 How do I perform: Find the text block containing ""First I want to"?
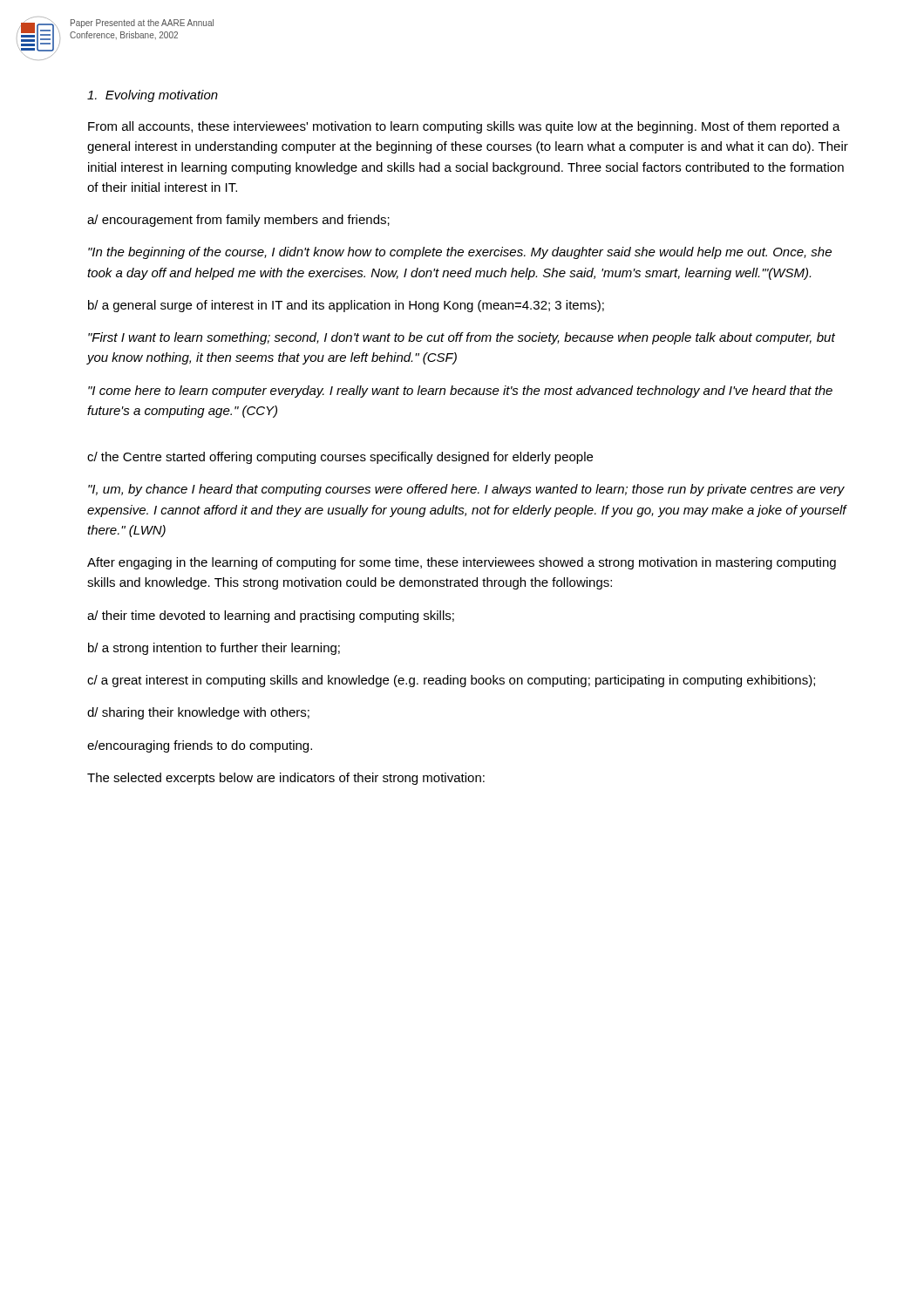pyautogui.click(x=461, y=347)
